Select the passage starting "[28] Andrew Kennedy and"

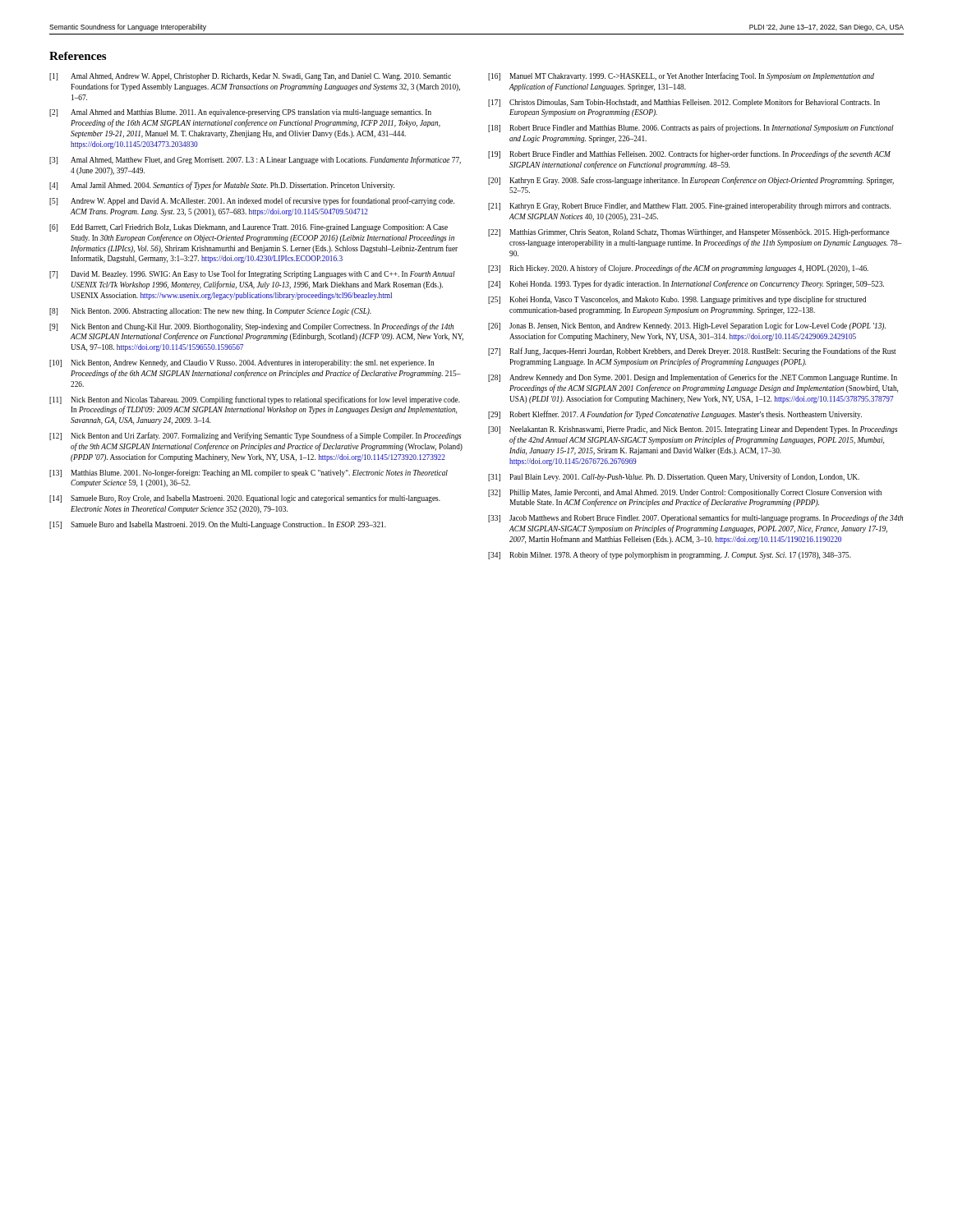tap(696, 389)
